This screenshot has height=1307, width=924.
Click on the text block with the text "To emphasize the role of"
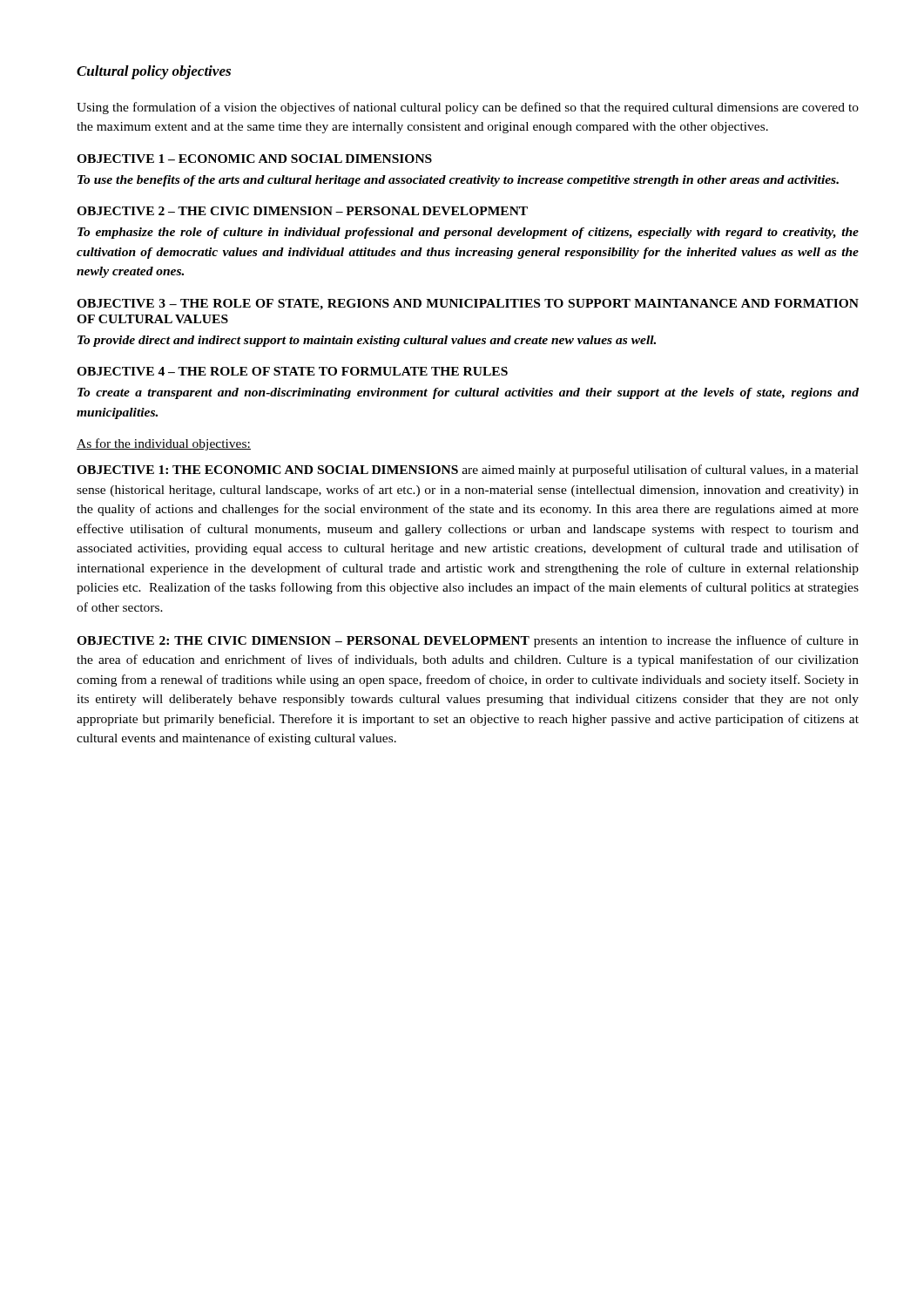468,251
